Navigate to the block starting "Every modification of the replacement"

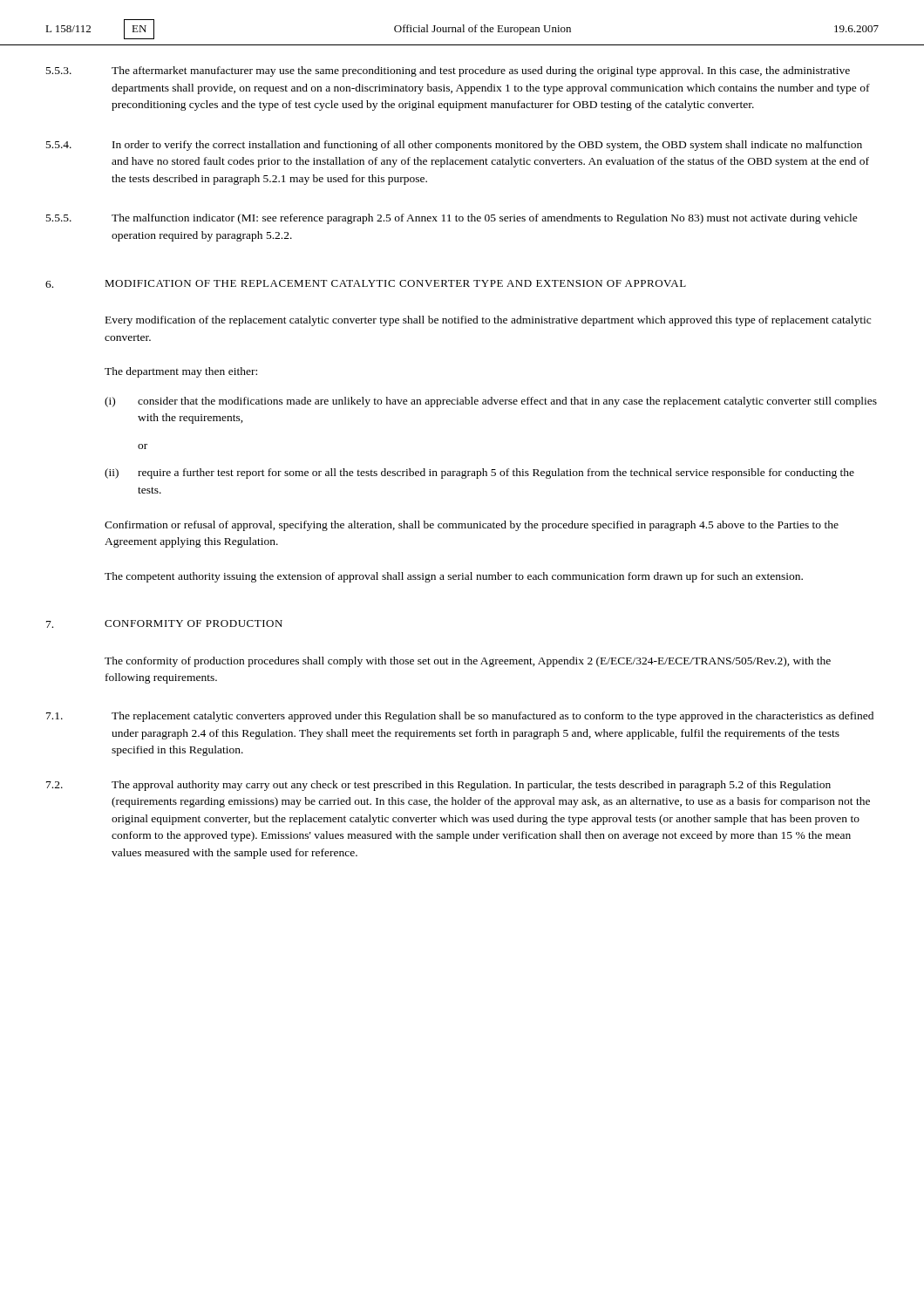click(488, 328)
